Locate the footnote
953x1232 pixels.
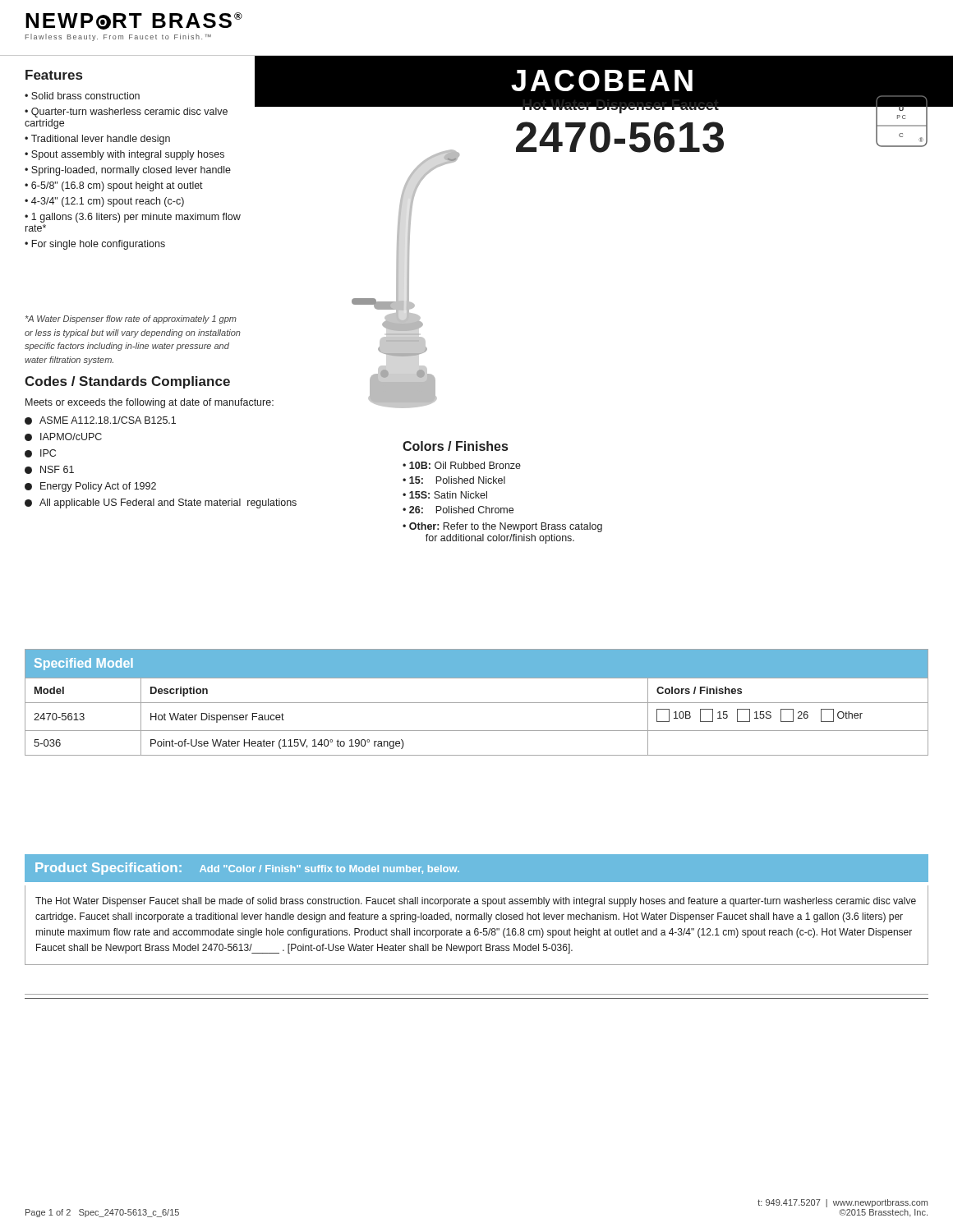133,339
